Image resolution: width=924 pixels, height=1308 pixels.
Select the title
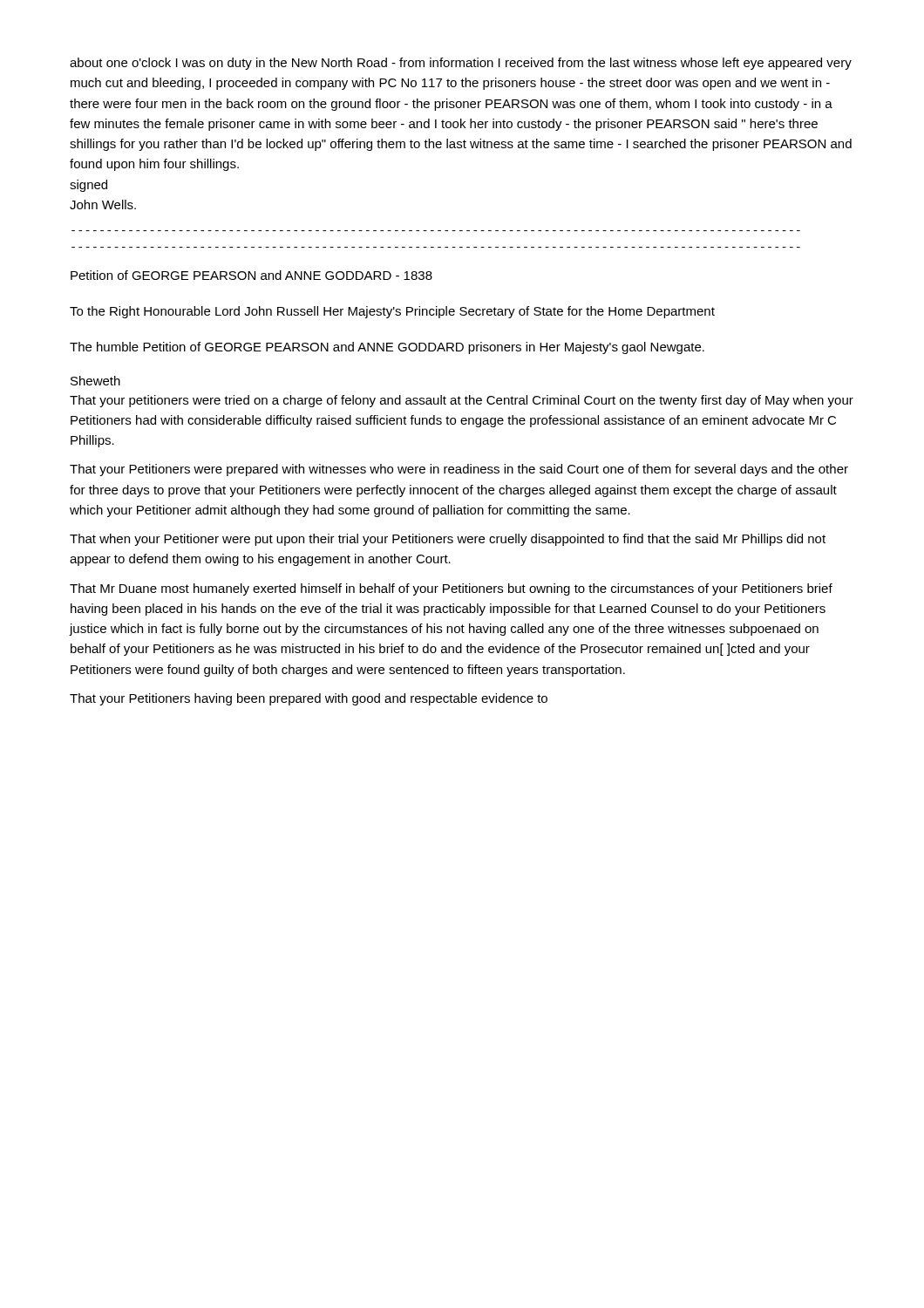pos(251,275)
